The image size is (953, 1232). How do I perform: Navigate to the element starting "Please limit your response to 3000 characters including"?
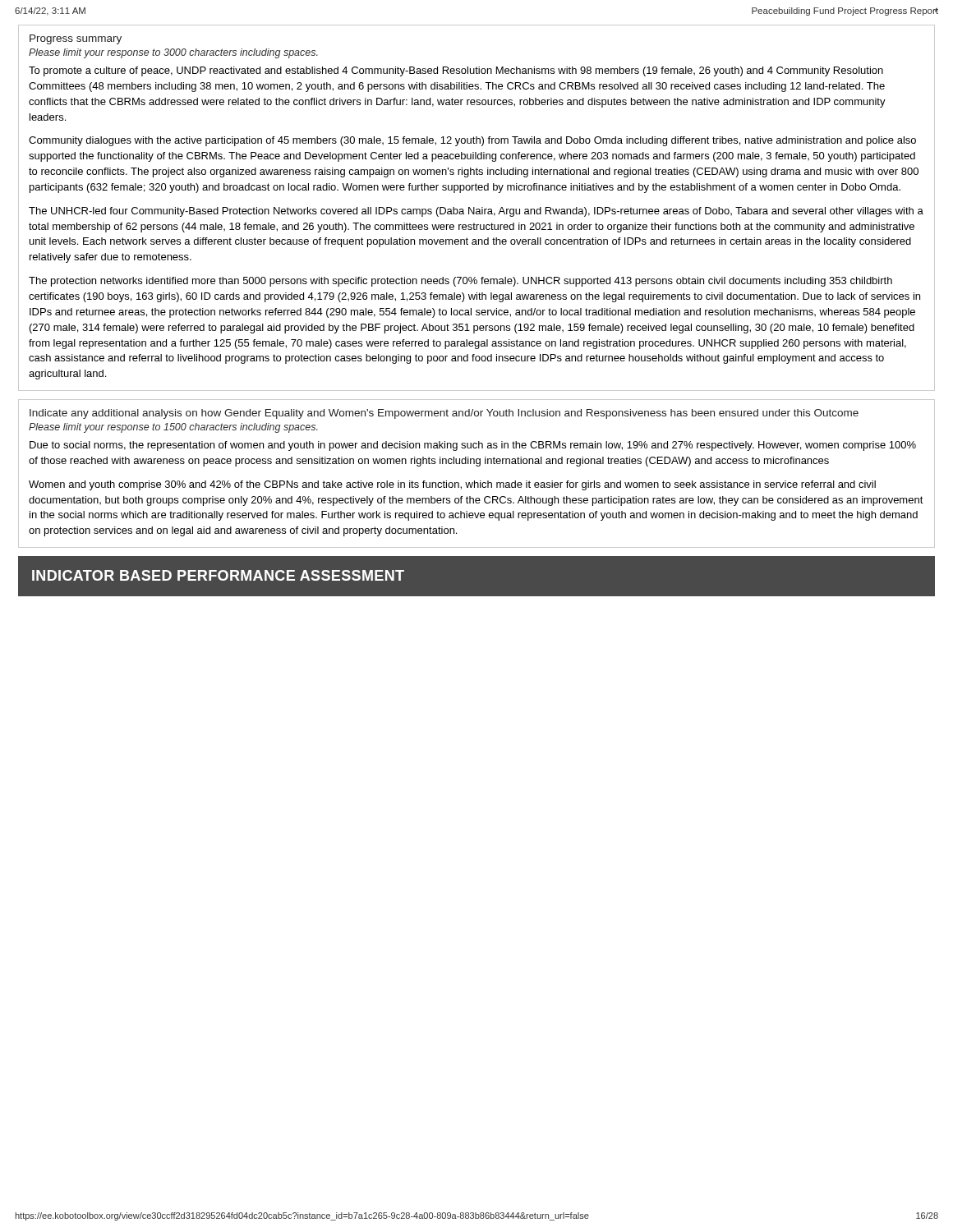click(x=174, y=53)
